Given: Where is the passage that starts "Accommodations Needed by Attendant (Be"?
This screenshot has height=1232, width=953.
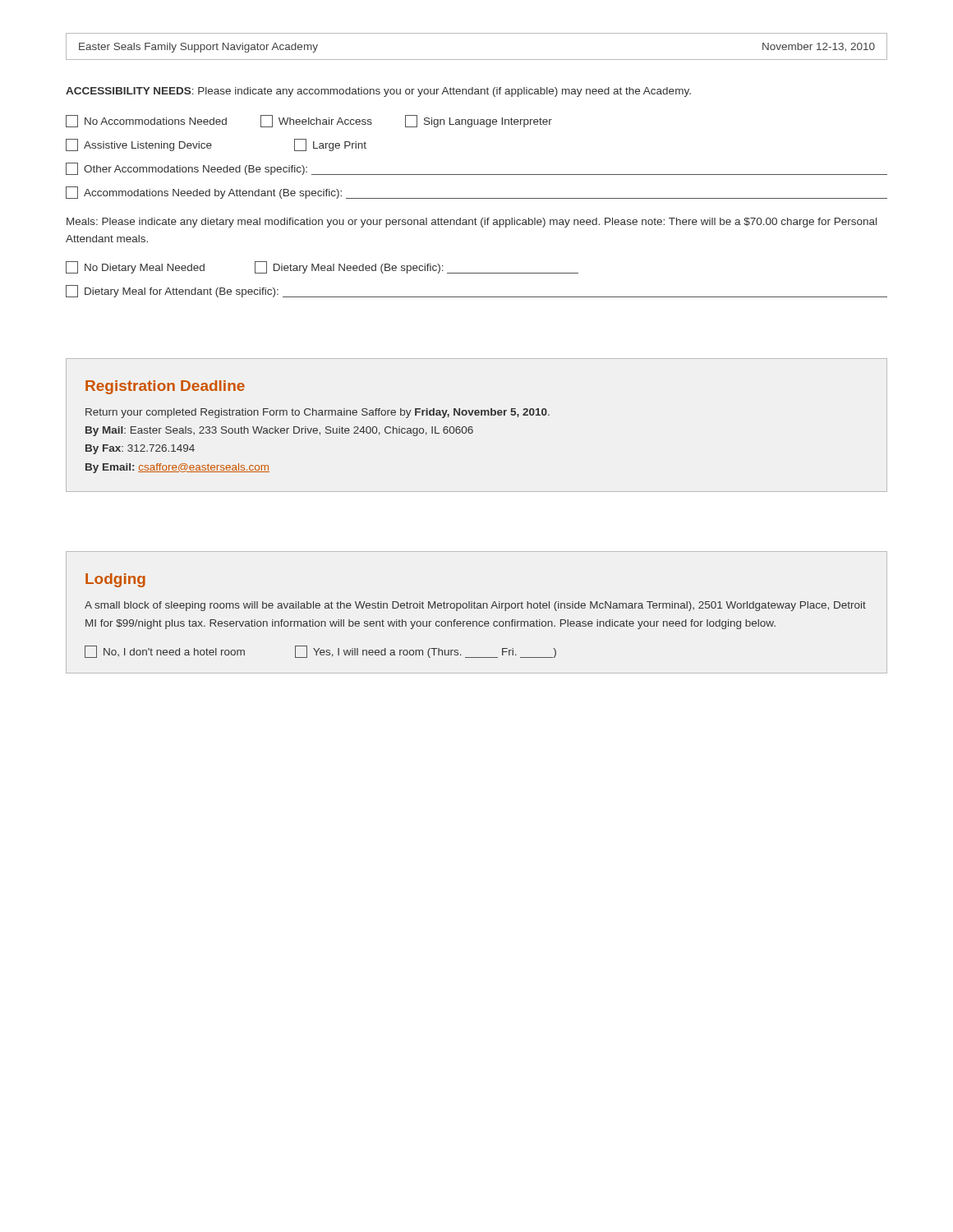Looking at the screenshot, I should (476, 193).
